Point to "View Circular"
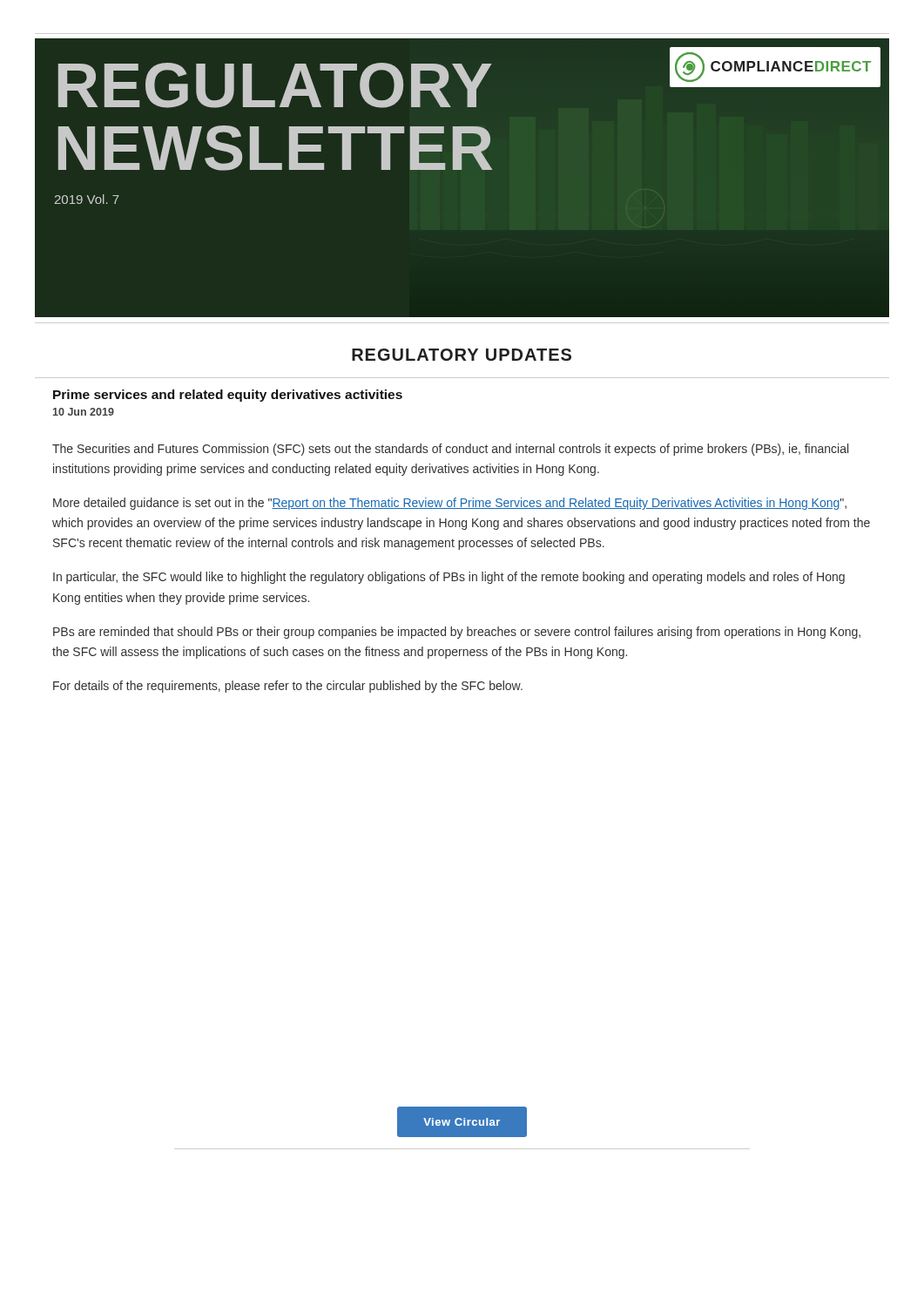 click(x=462, y=1122)
